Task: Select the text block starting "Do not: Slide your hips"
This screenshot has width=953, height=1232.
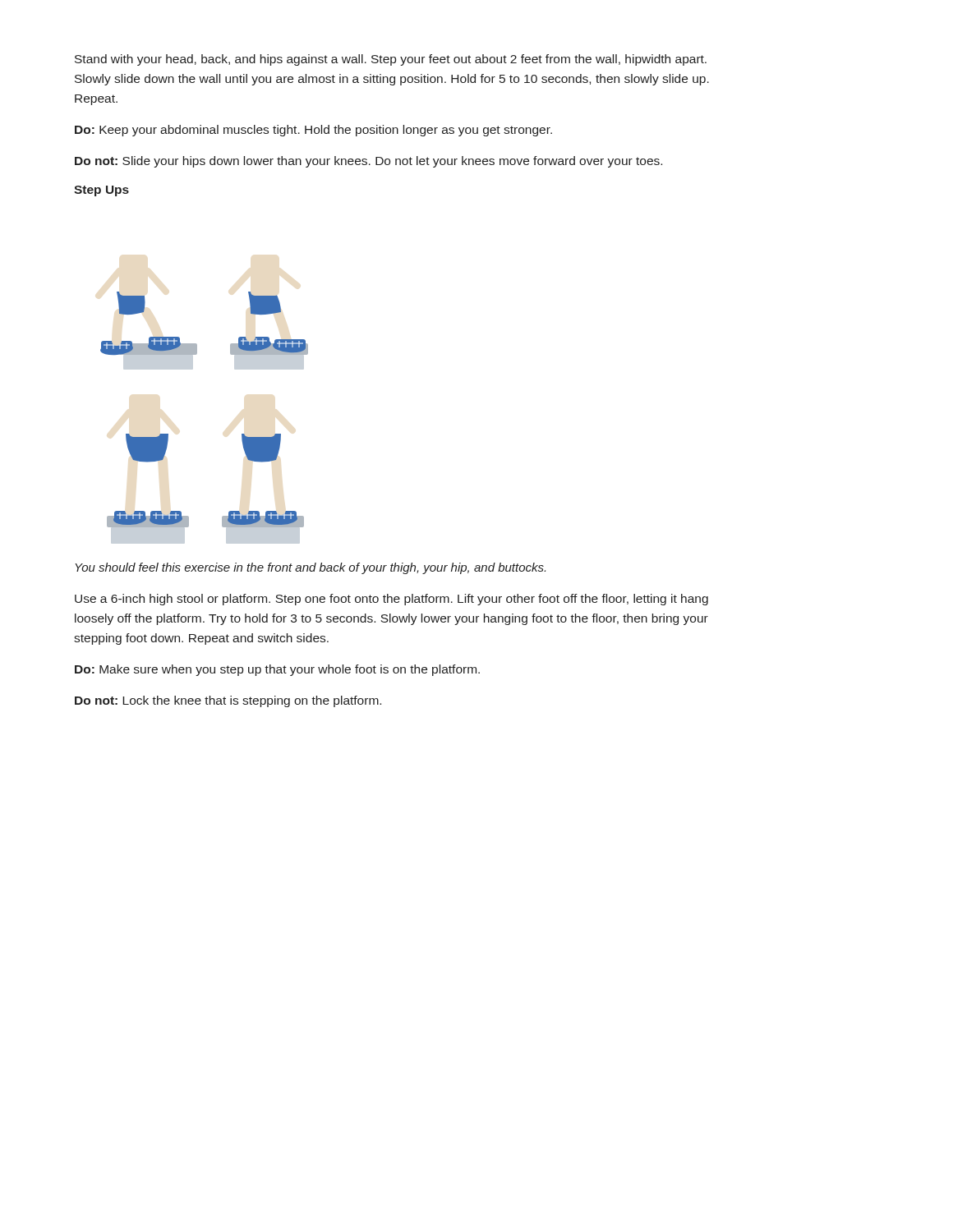Action: [x=369, y=161]
